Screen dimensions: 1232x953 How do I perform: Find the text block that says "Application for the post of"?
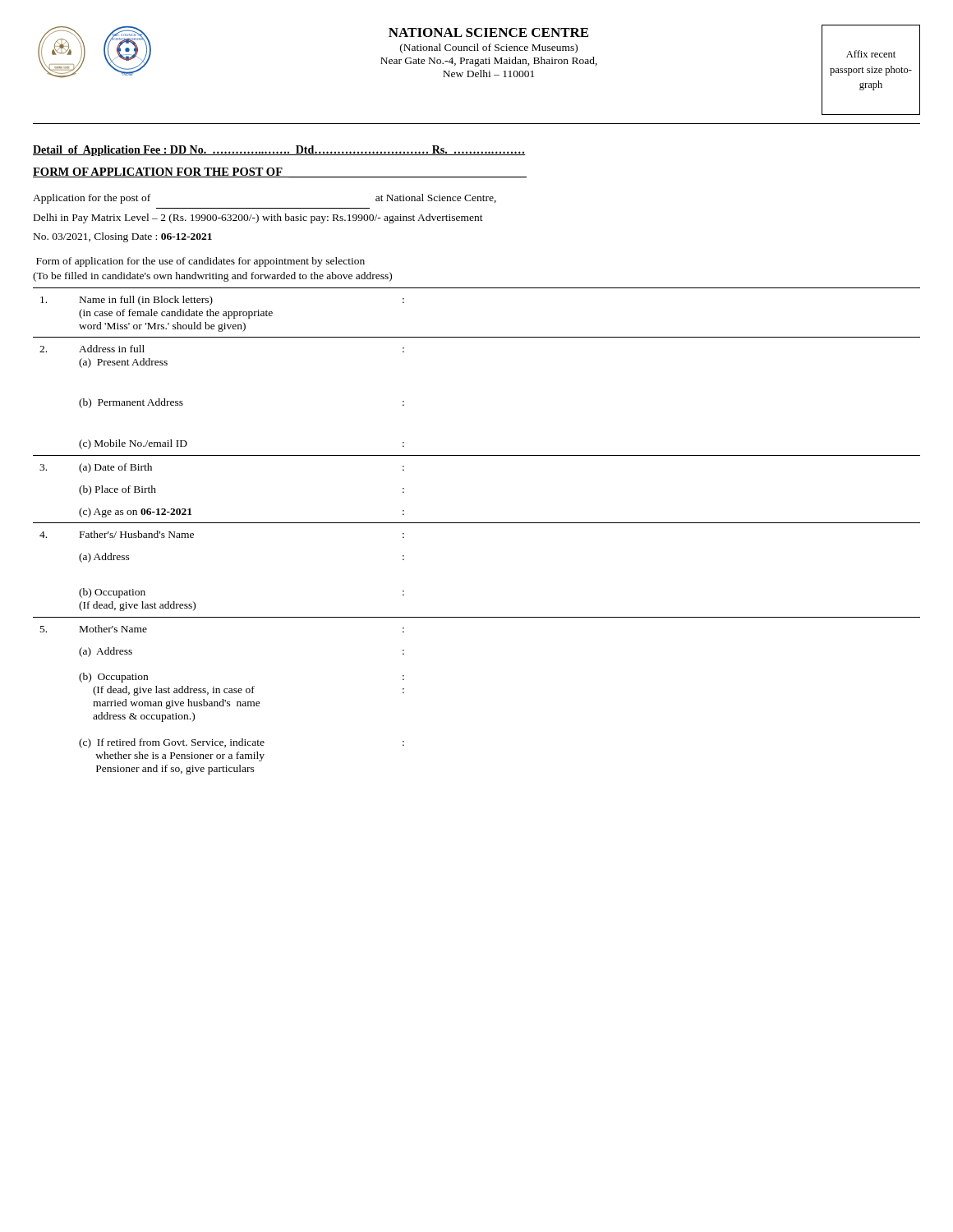[265, 216]
